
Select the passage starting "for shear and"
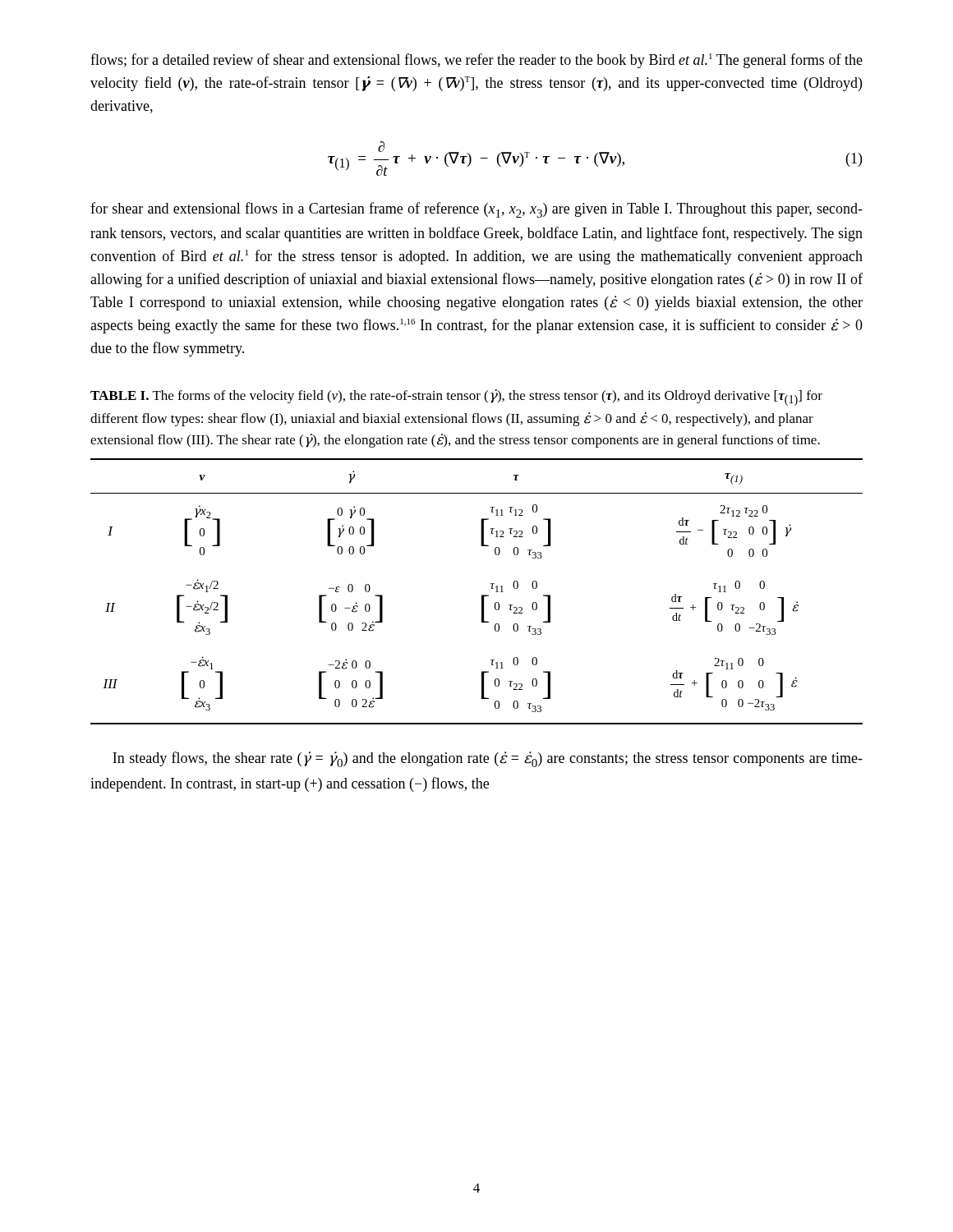point(476,278)
